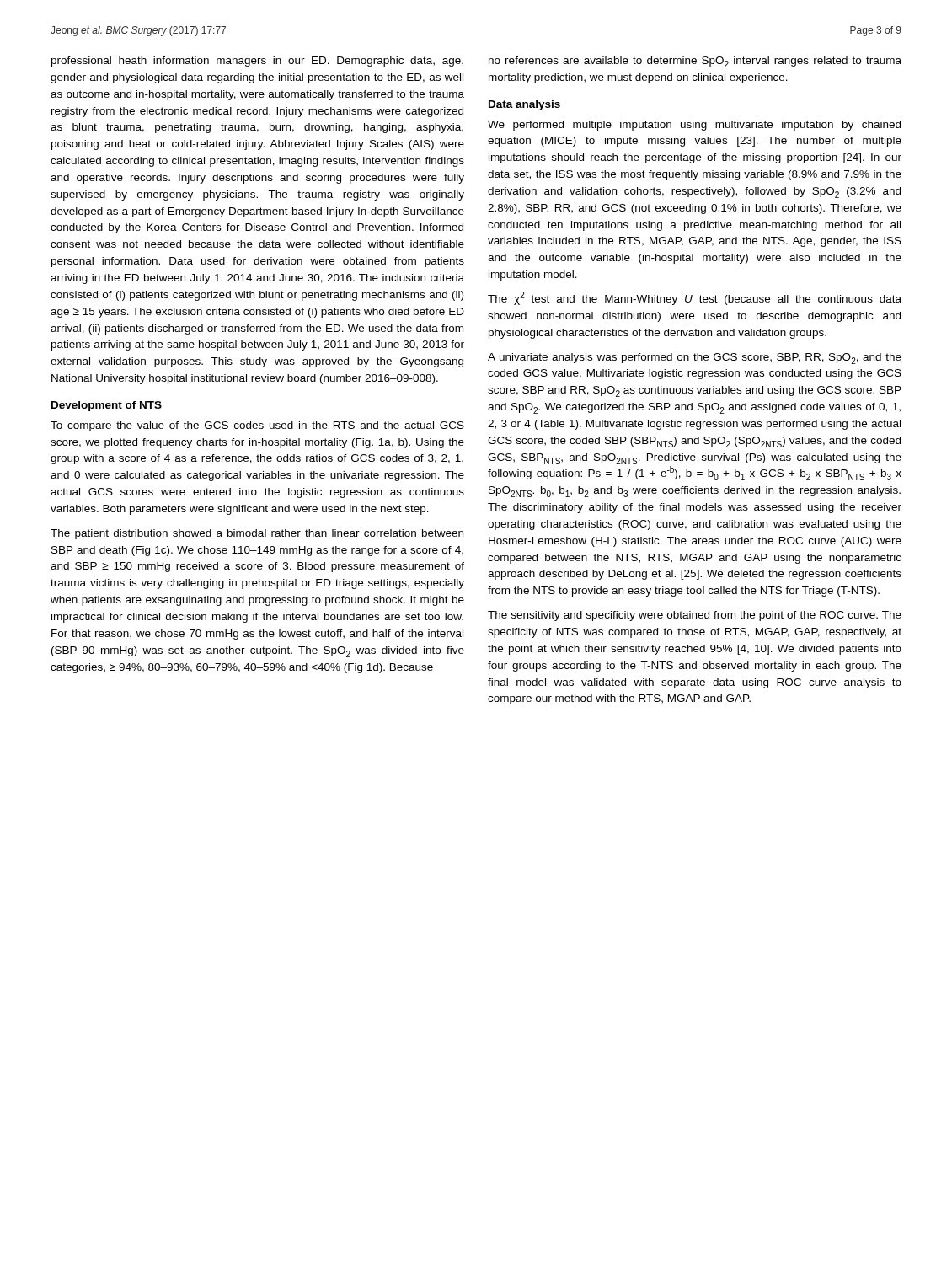This screenshot has width=952, height=1264.
Task: Click on the section header containing "Data analysis"
Action: [x=524, y=104]
